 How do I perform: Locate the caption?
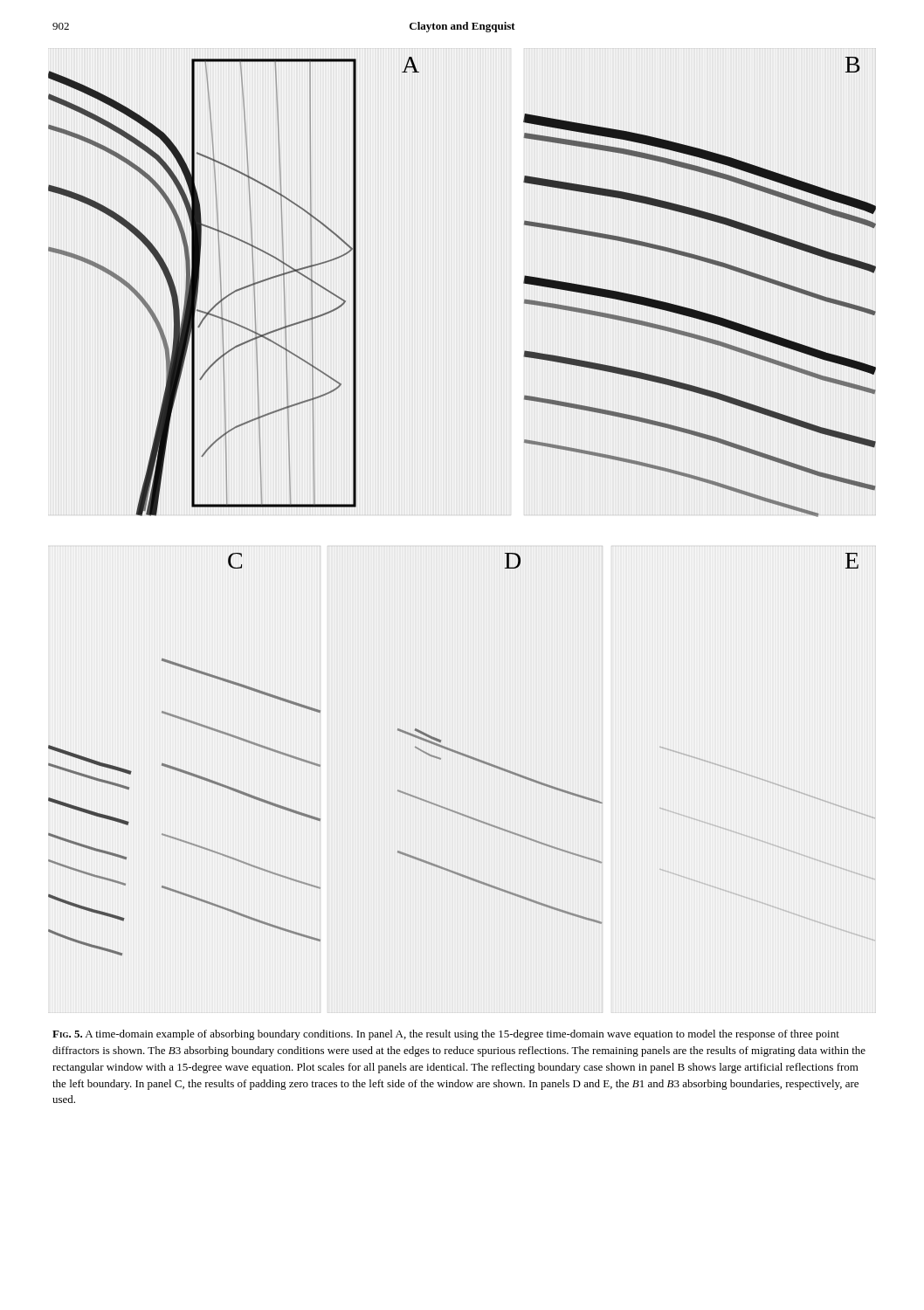click(459, 1066)
